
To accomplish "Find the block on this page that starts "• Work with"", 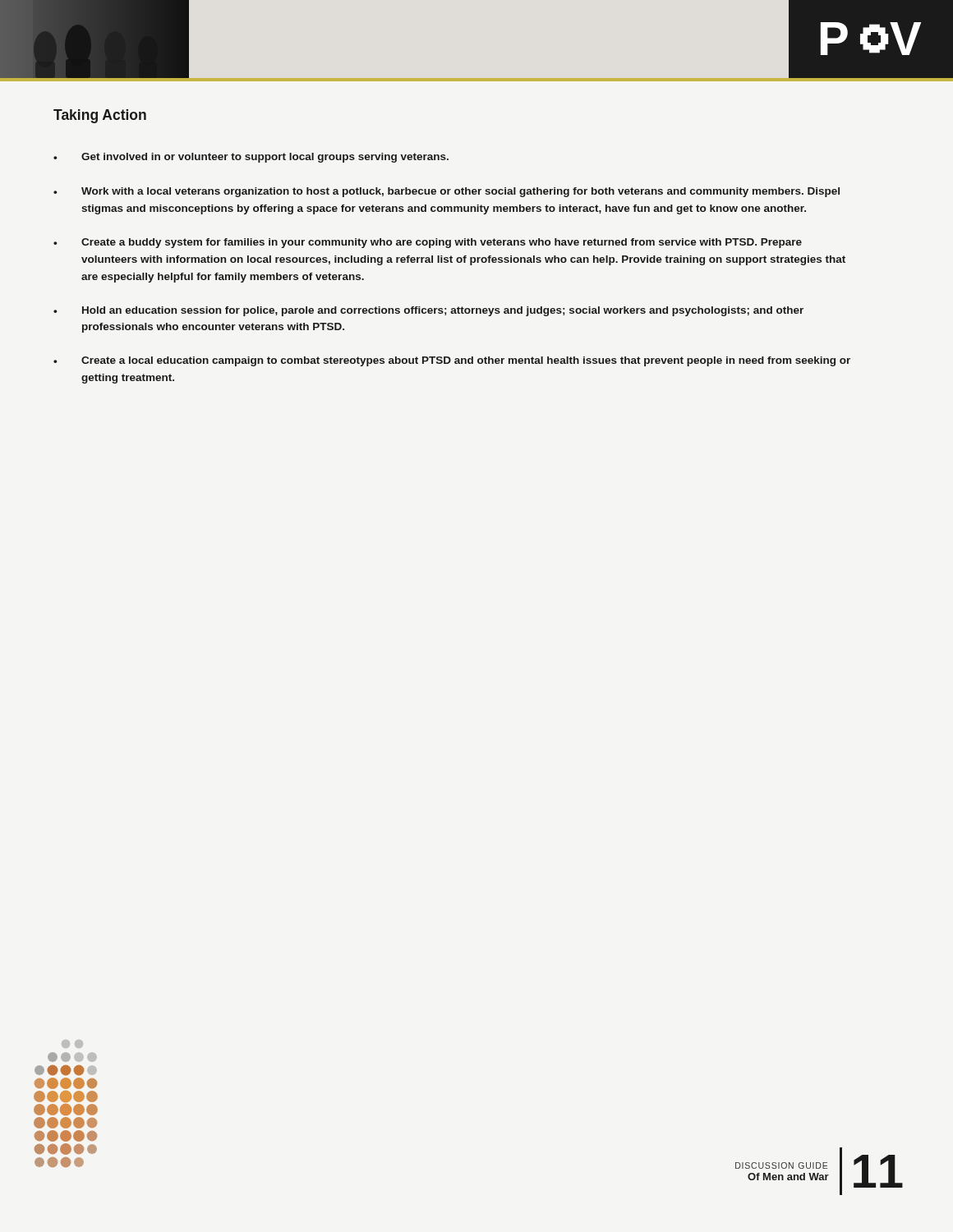I will click(x=456, y=200).
